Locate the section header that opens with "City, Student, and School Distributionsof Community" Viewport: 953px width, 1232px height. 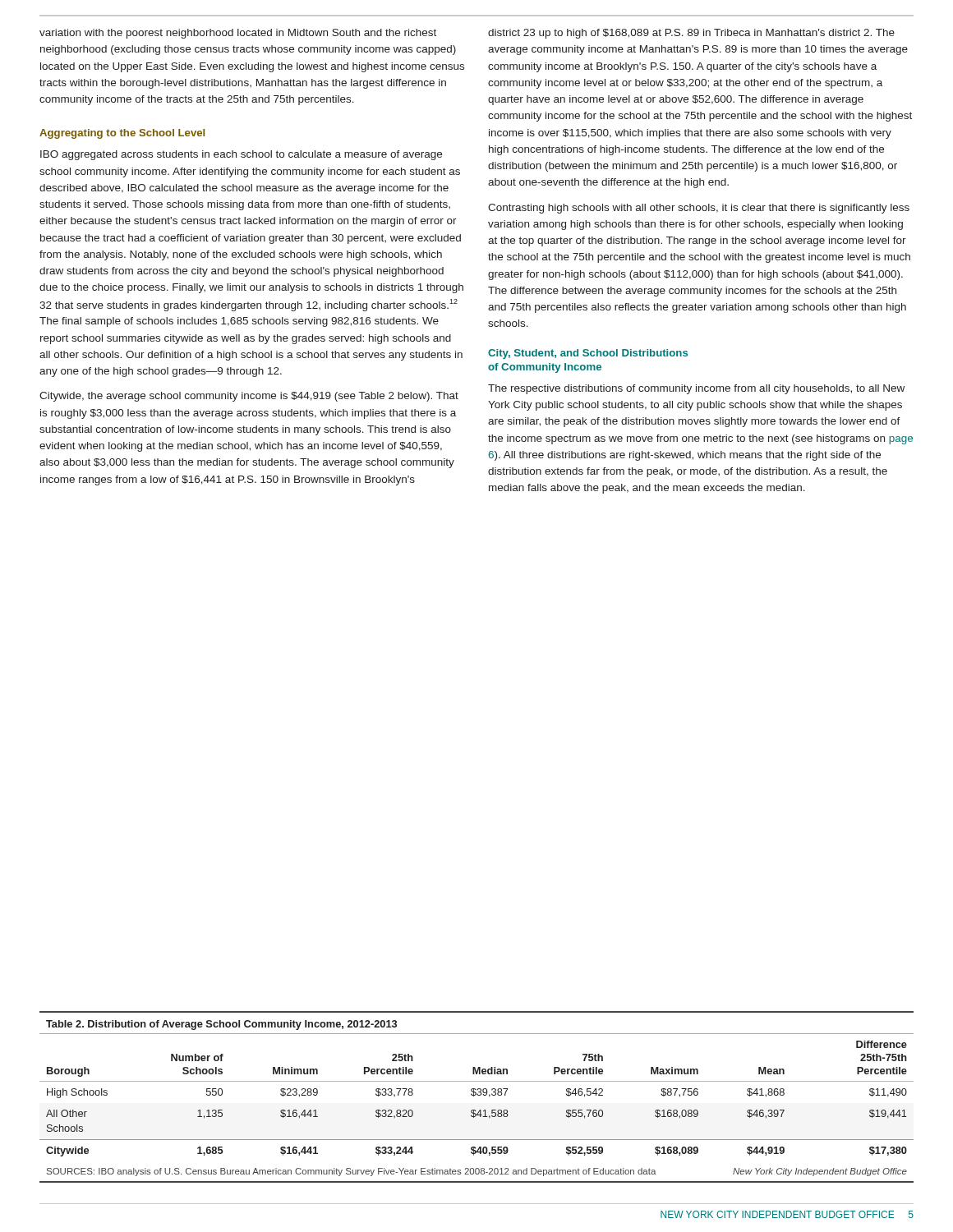[x=588, y=359]
